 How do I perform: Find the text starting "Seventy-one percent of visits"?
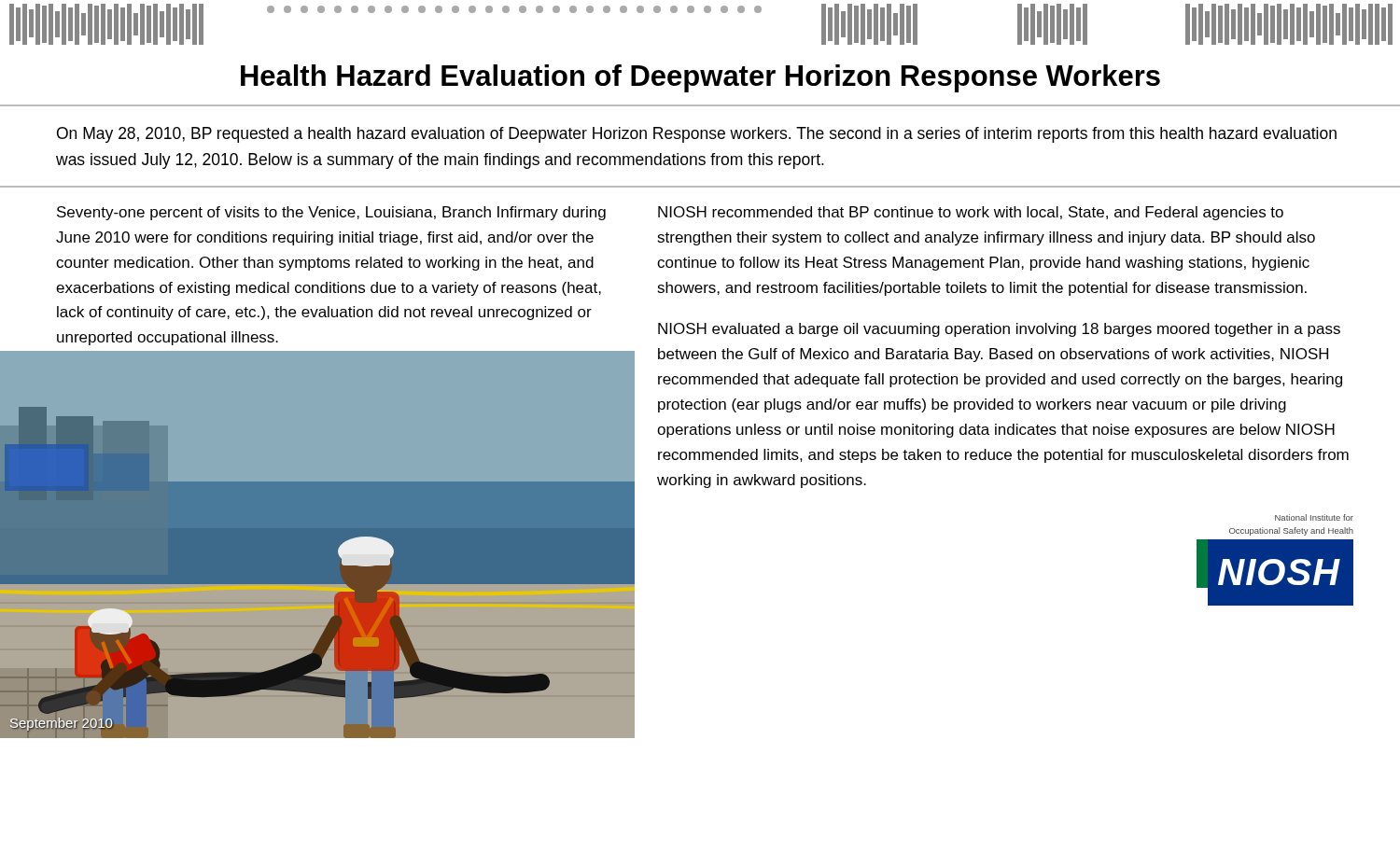pyautogui.click(x=331, y=275)
